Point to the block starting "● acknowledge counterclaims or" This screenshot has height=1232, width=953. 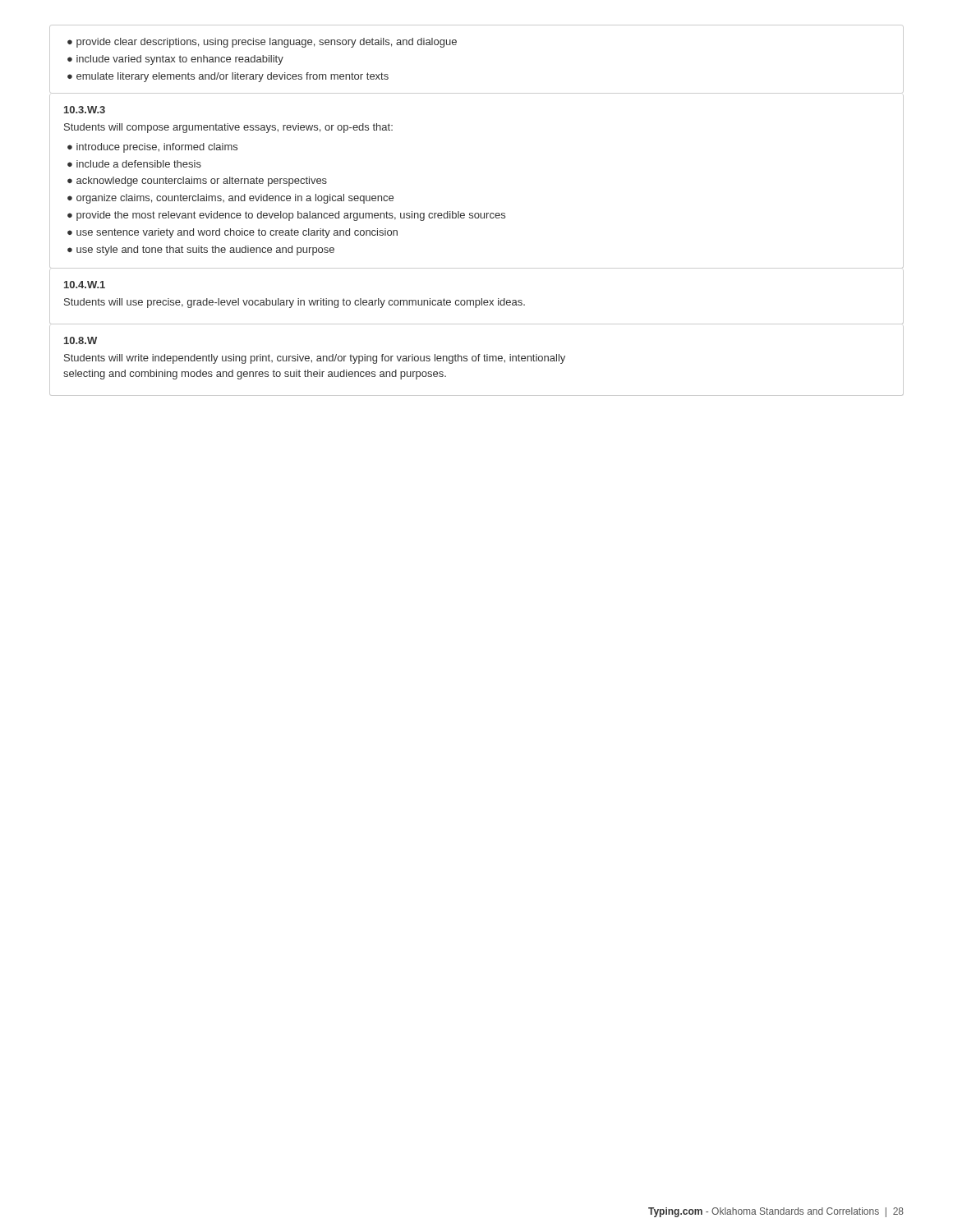(197, 181)
